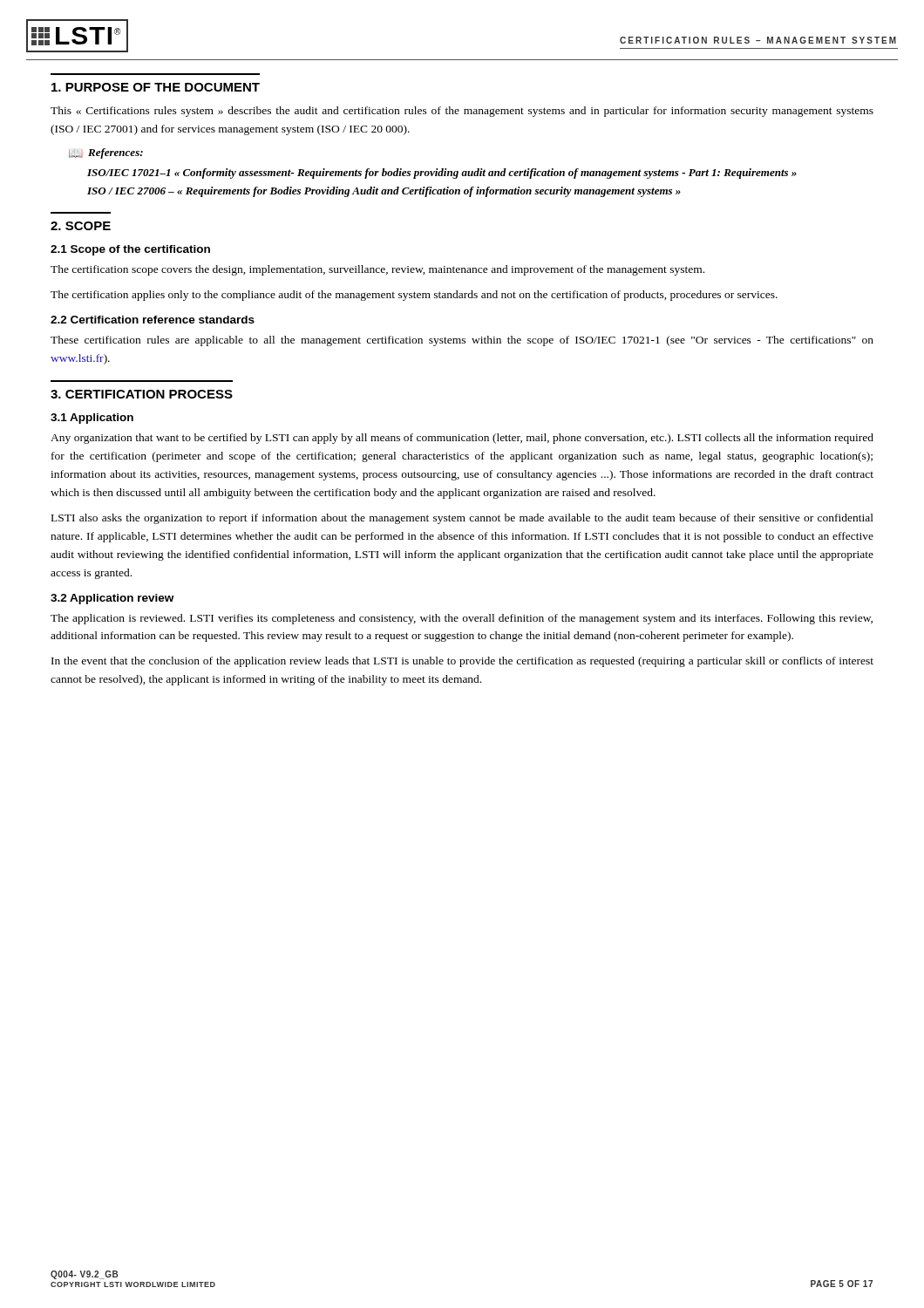The height and width of the screenshot is (1308, 924).
Task: Navigate to the text starting "The certification applies"
Action: click(x=414, y=295)
